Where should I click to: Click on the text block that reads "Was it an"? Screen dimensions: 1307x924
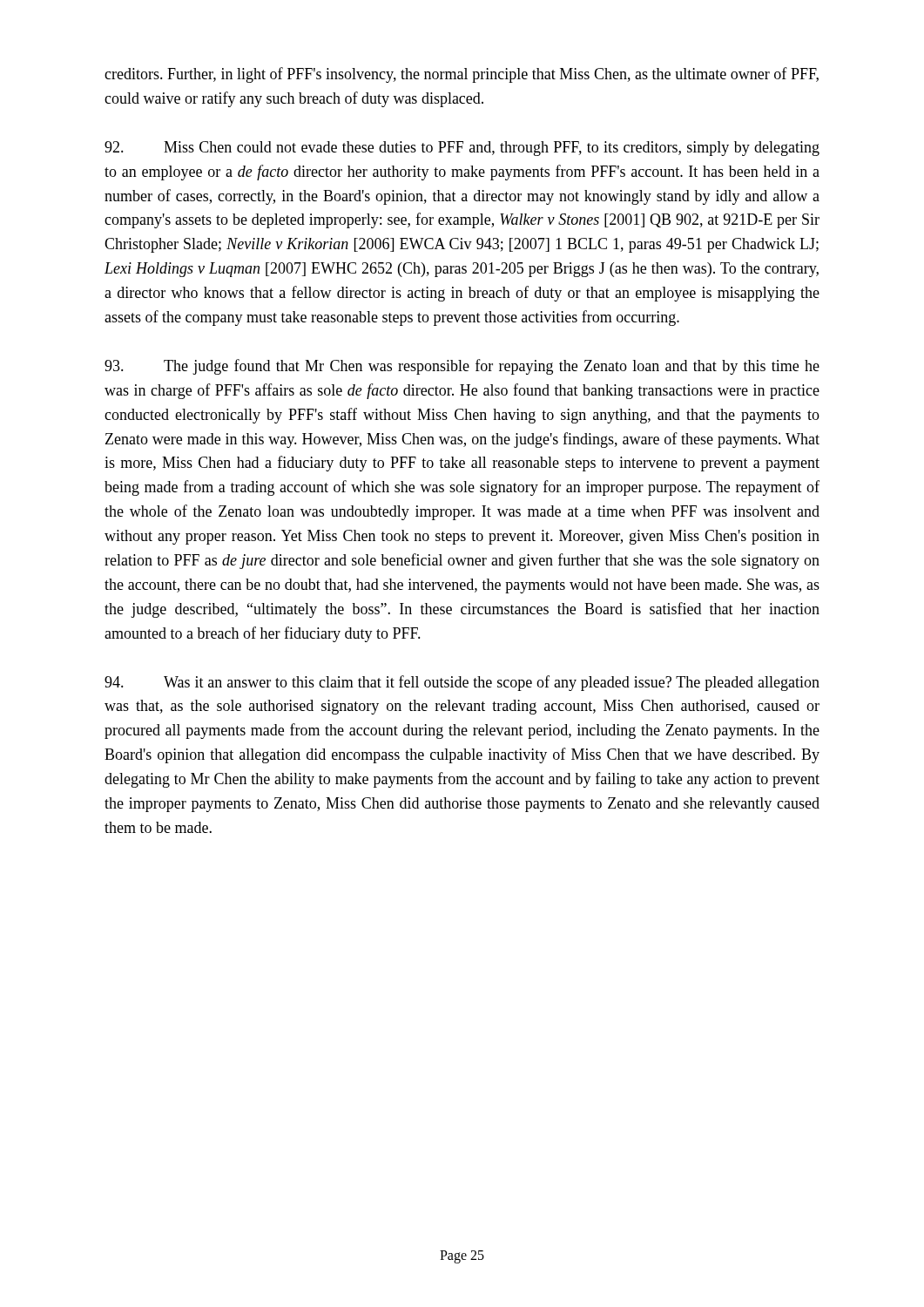(x=462, y=754)
